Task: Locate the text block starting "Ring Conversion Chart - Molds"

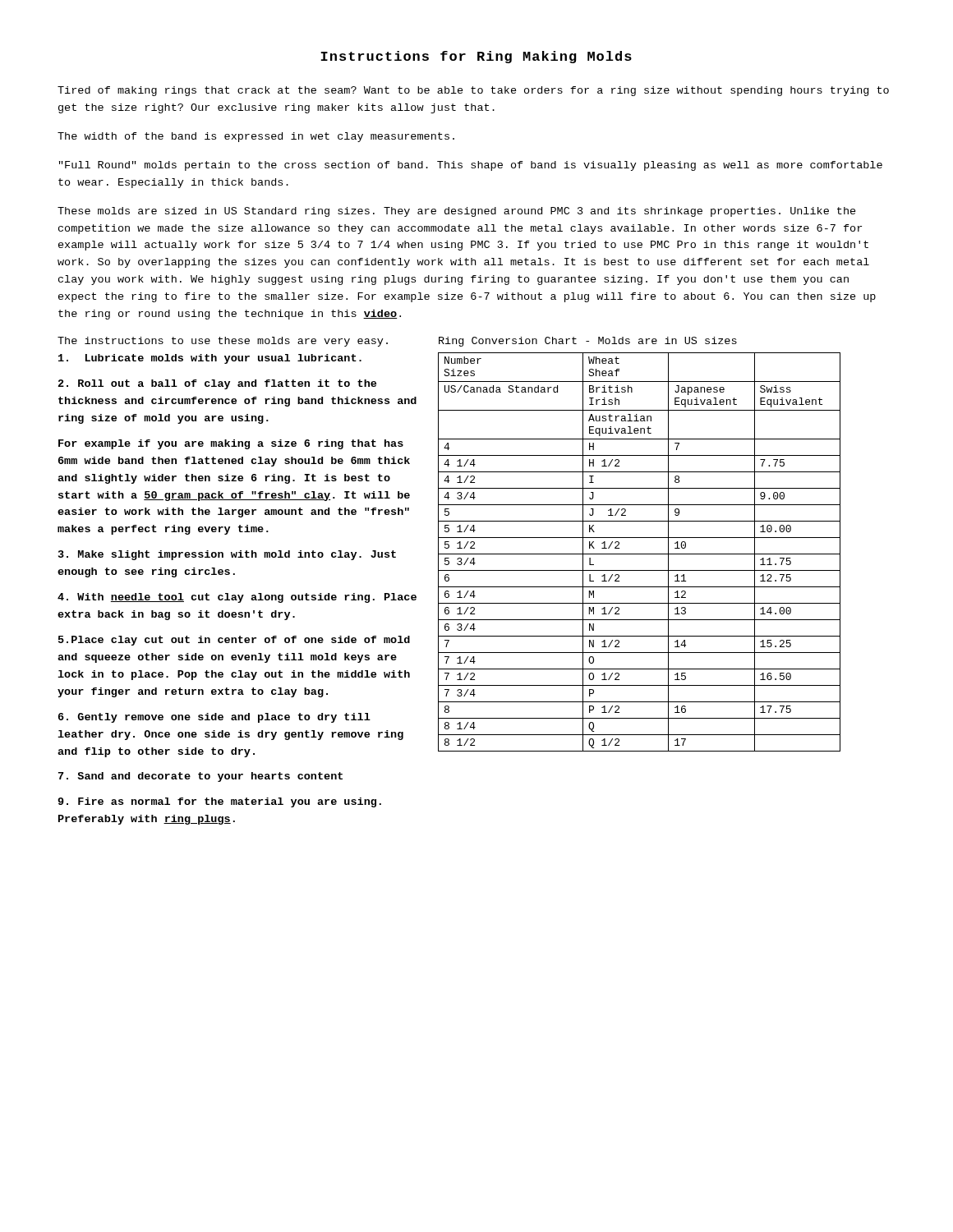Action: [x=588, y=341]
